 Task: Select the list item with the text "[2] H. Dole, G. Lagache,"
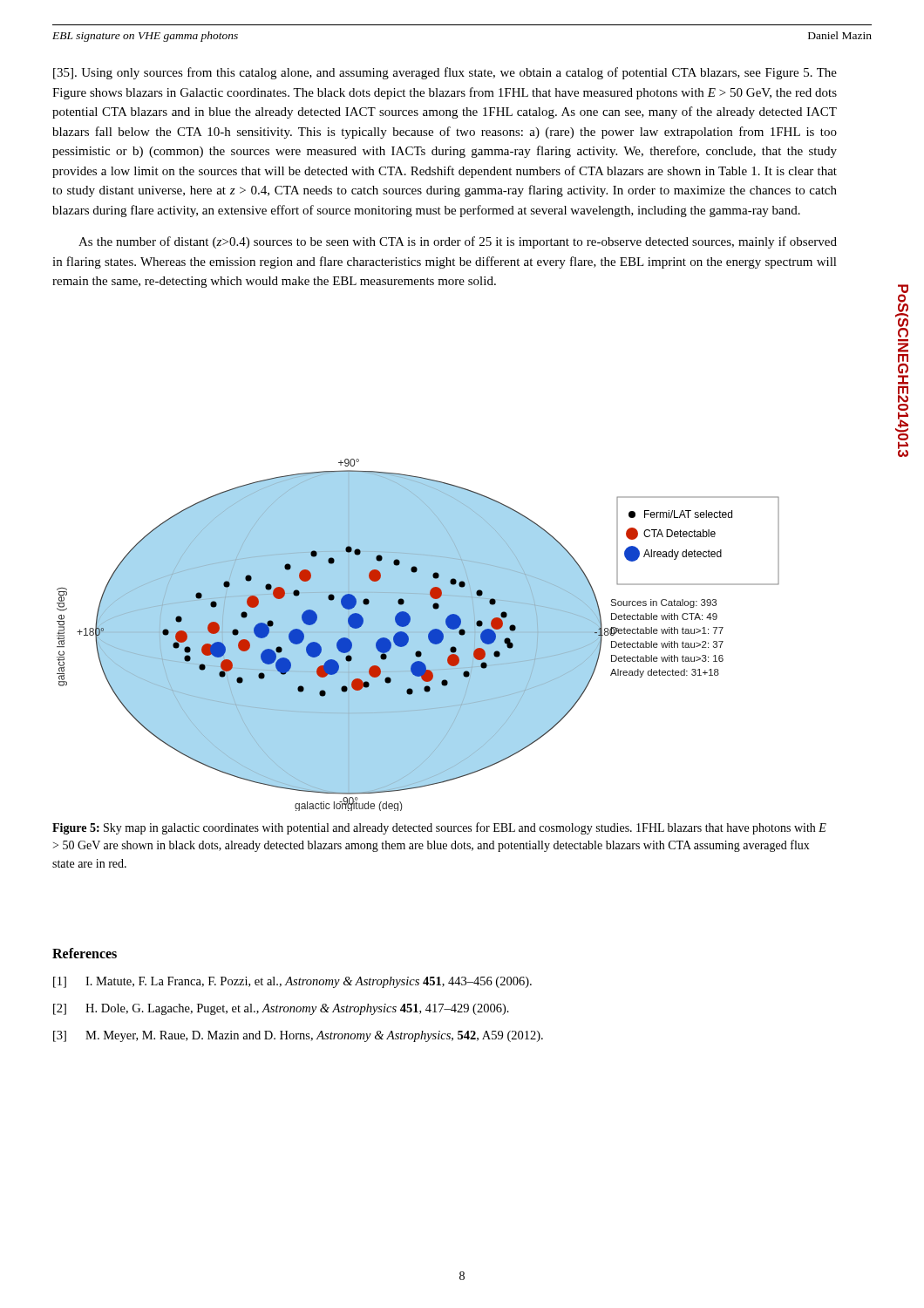tap(281, 1008)
